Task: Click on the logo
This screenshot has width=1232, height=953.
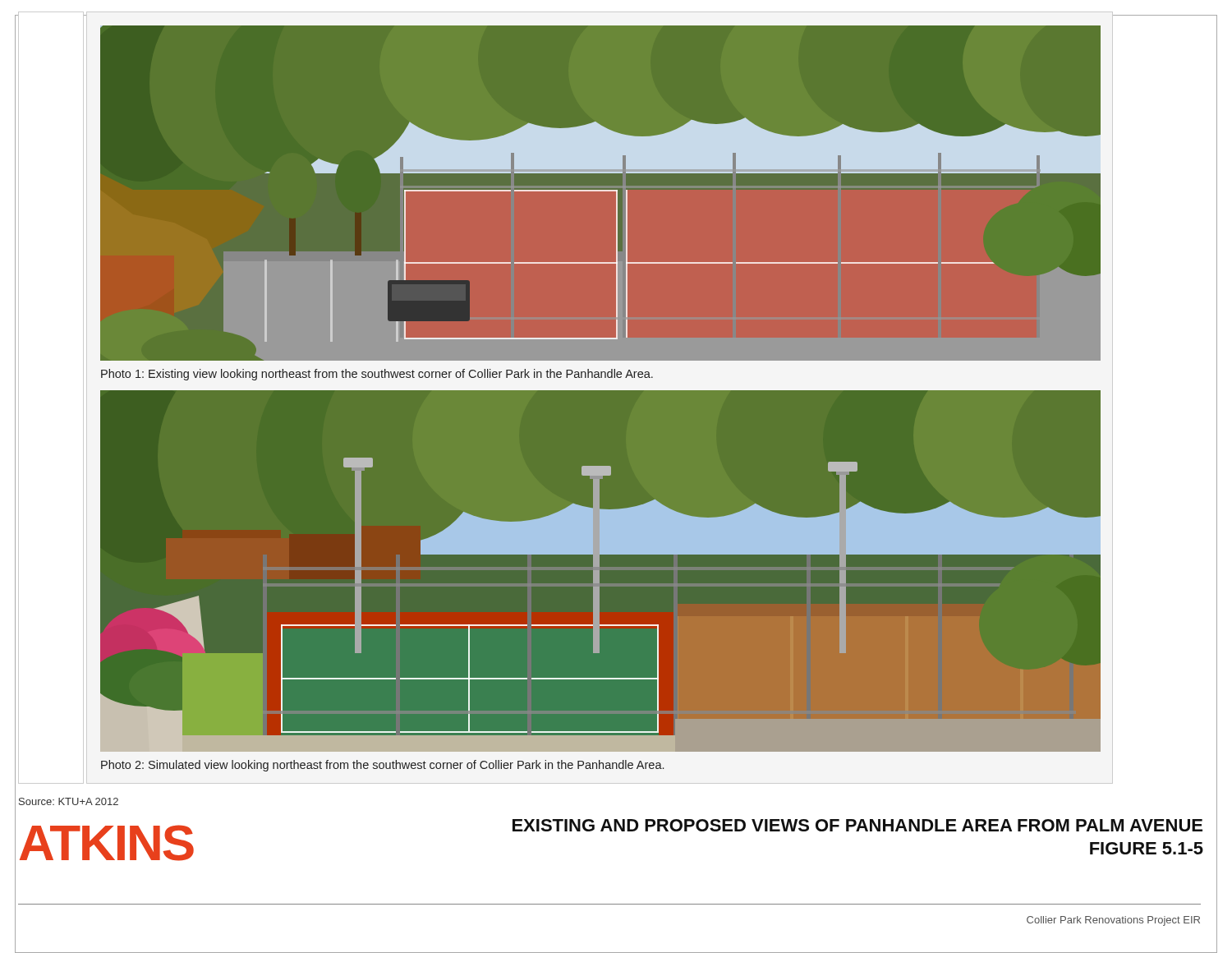Action: (x=106, y=842)
